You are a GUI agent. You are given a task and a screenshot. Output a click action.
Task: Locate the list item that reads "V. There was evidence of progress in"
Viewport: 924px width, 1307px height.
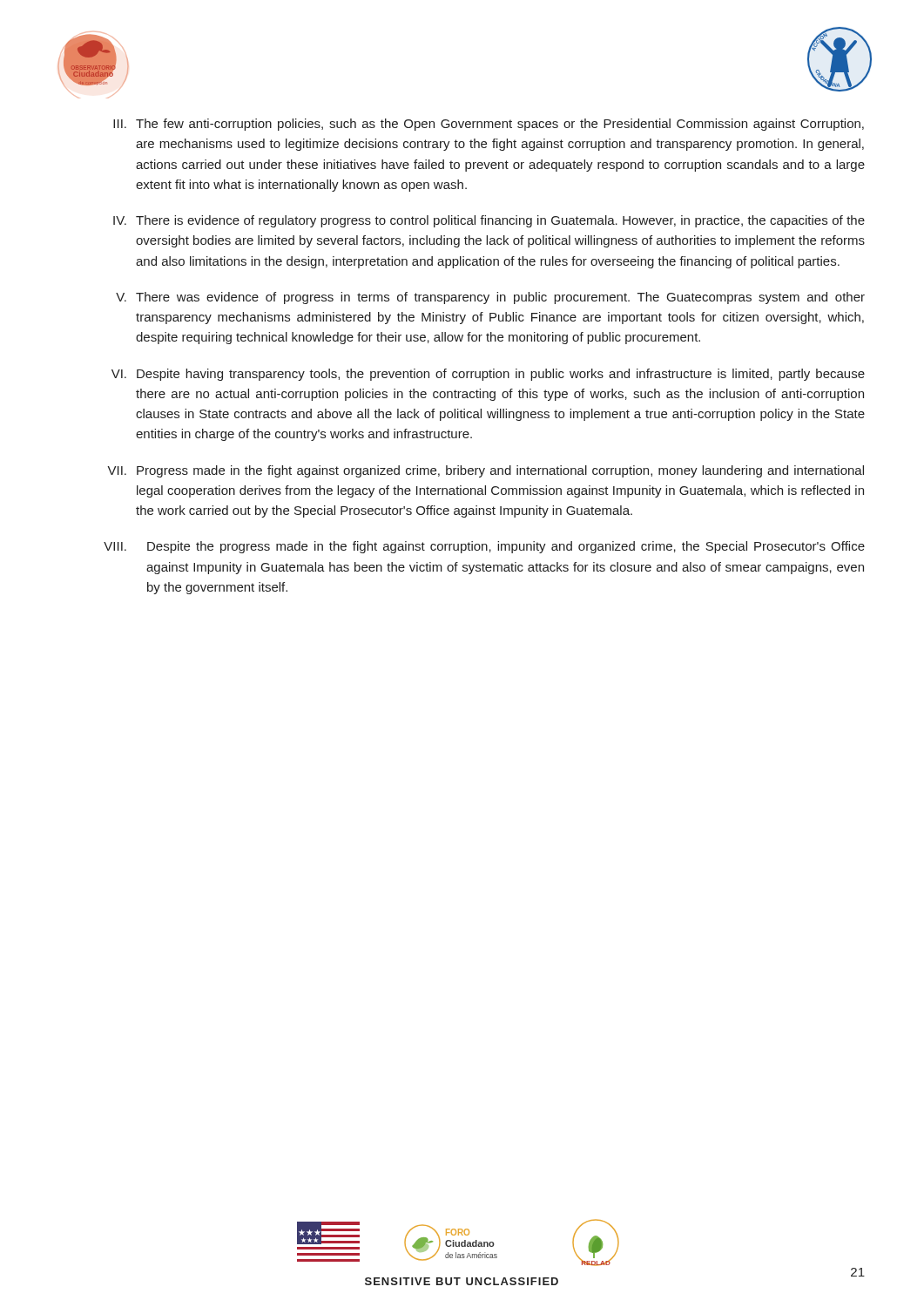click(x=471, y=317)
